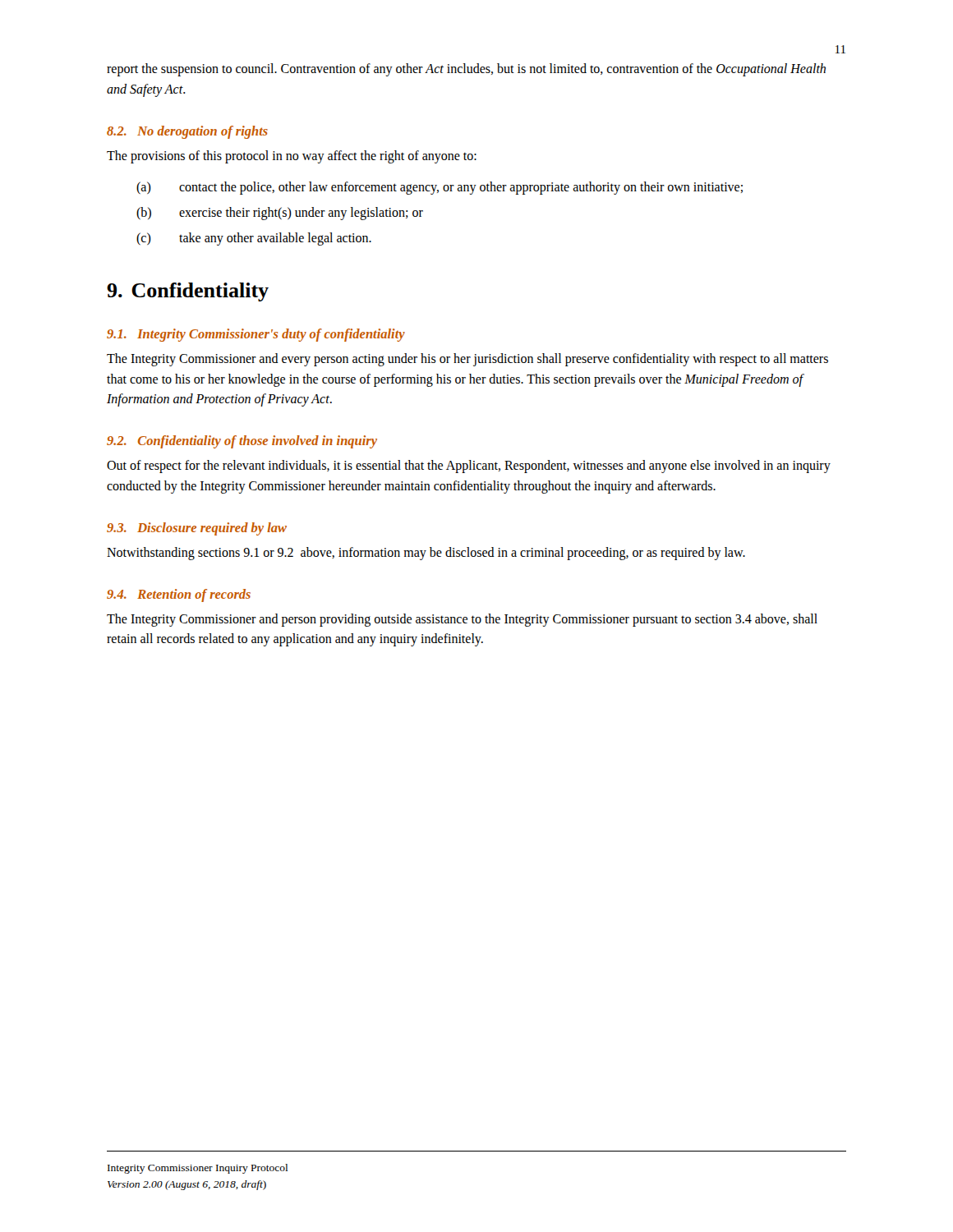Where does it say "(b) exercise their right(s) under any legislation; or"?
The image size is (953, 1232).
point(280,214)
